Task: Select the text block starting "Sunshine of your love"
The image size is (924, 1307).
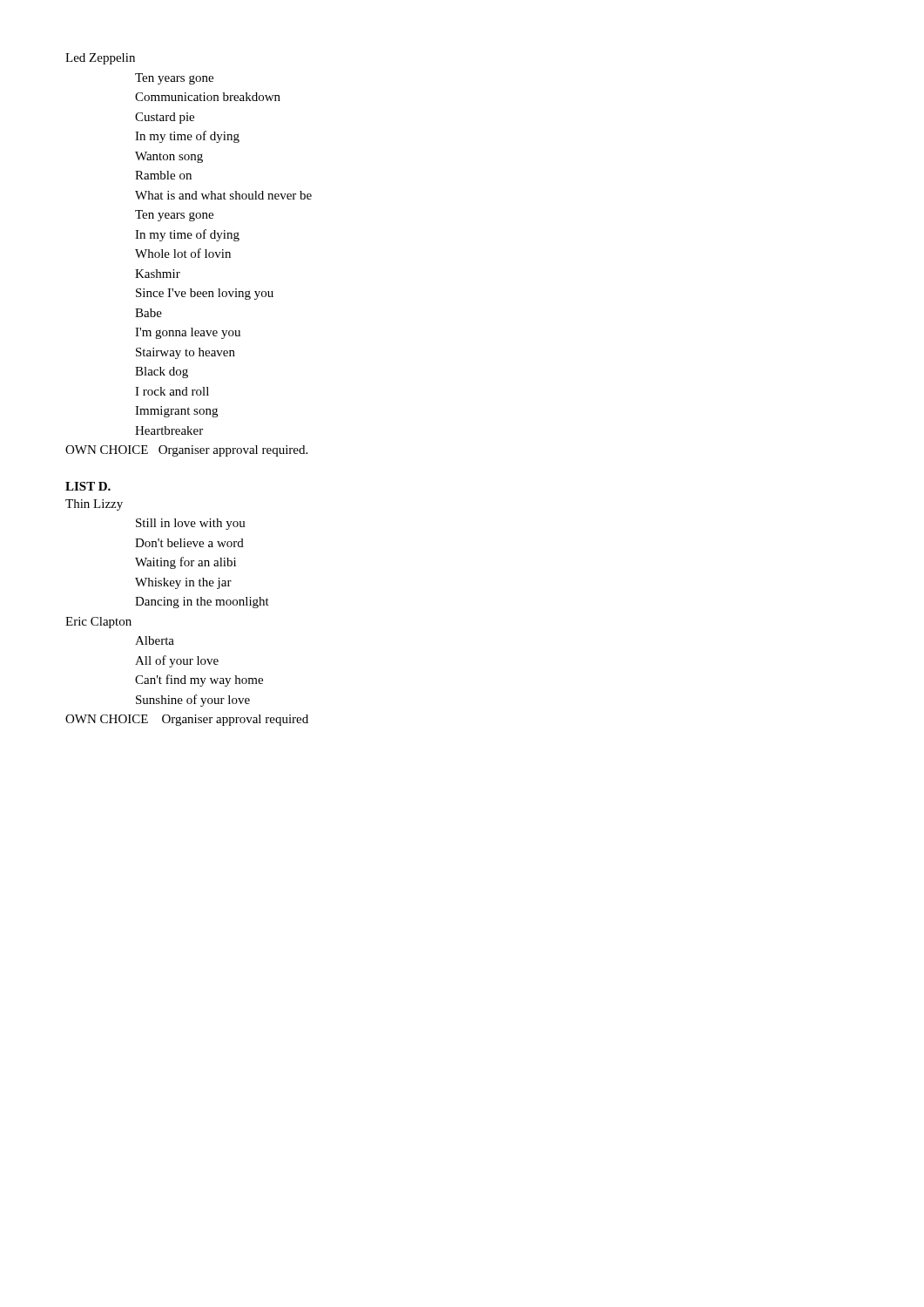Action: click(193, 699)
